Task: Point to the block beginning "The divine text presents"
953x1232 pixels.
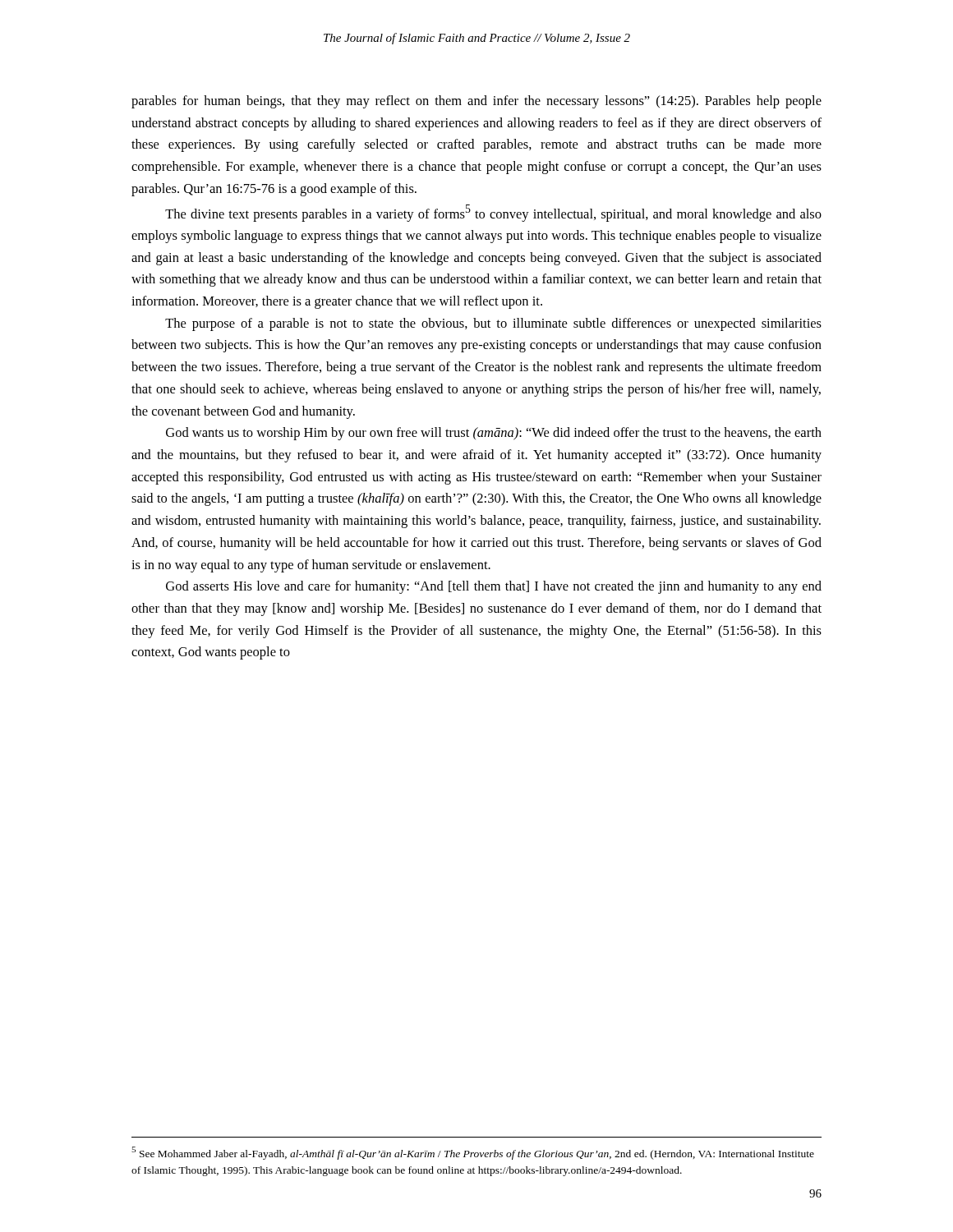Action: point(476,256)
